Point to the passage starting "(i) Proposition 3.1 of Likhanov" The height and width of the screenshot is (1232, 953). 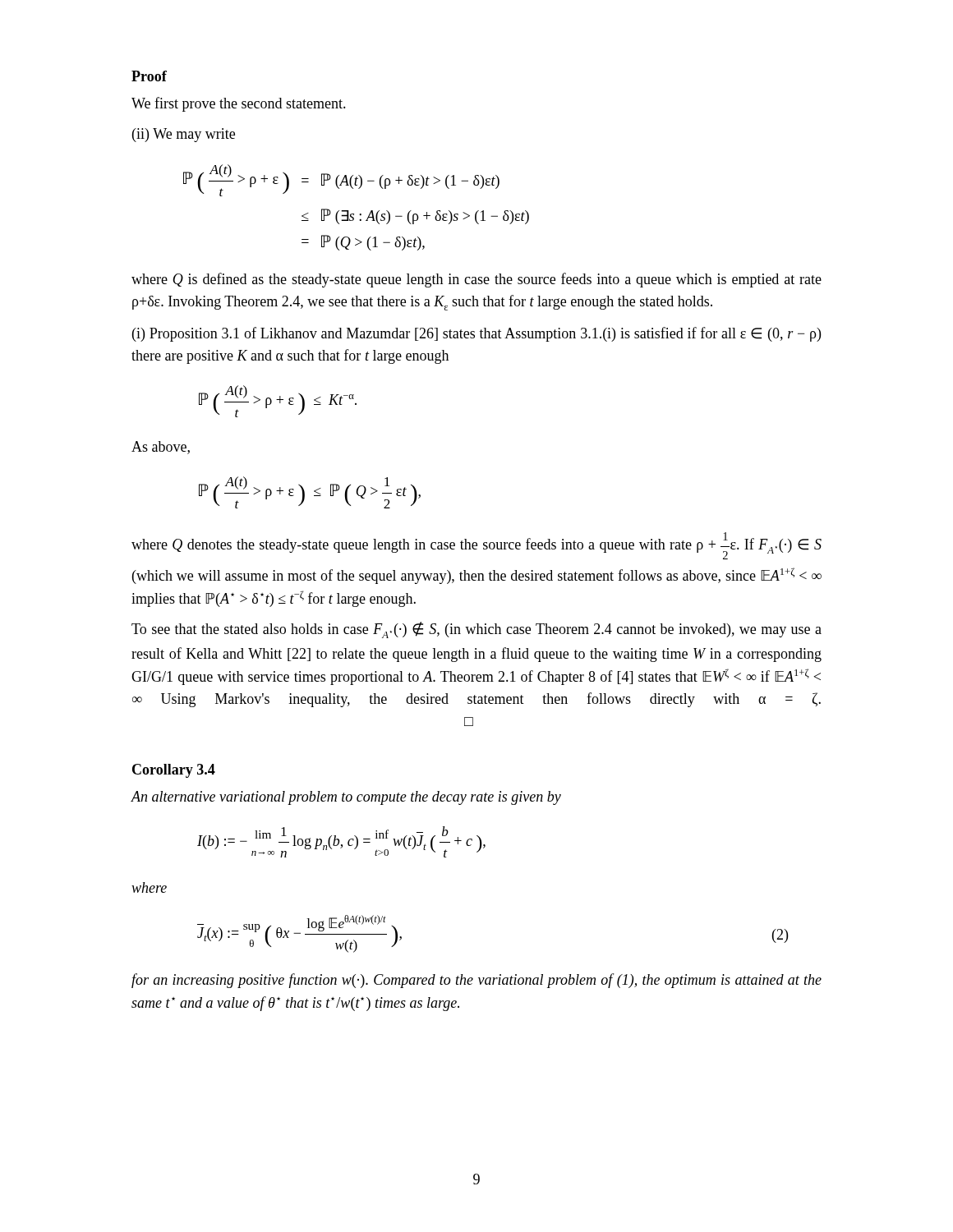(x=476, y=345)
